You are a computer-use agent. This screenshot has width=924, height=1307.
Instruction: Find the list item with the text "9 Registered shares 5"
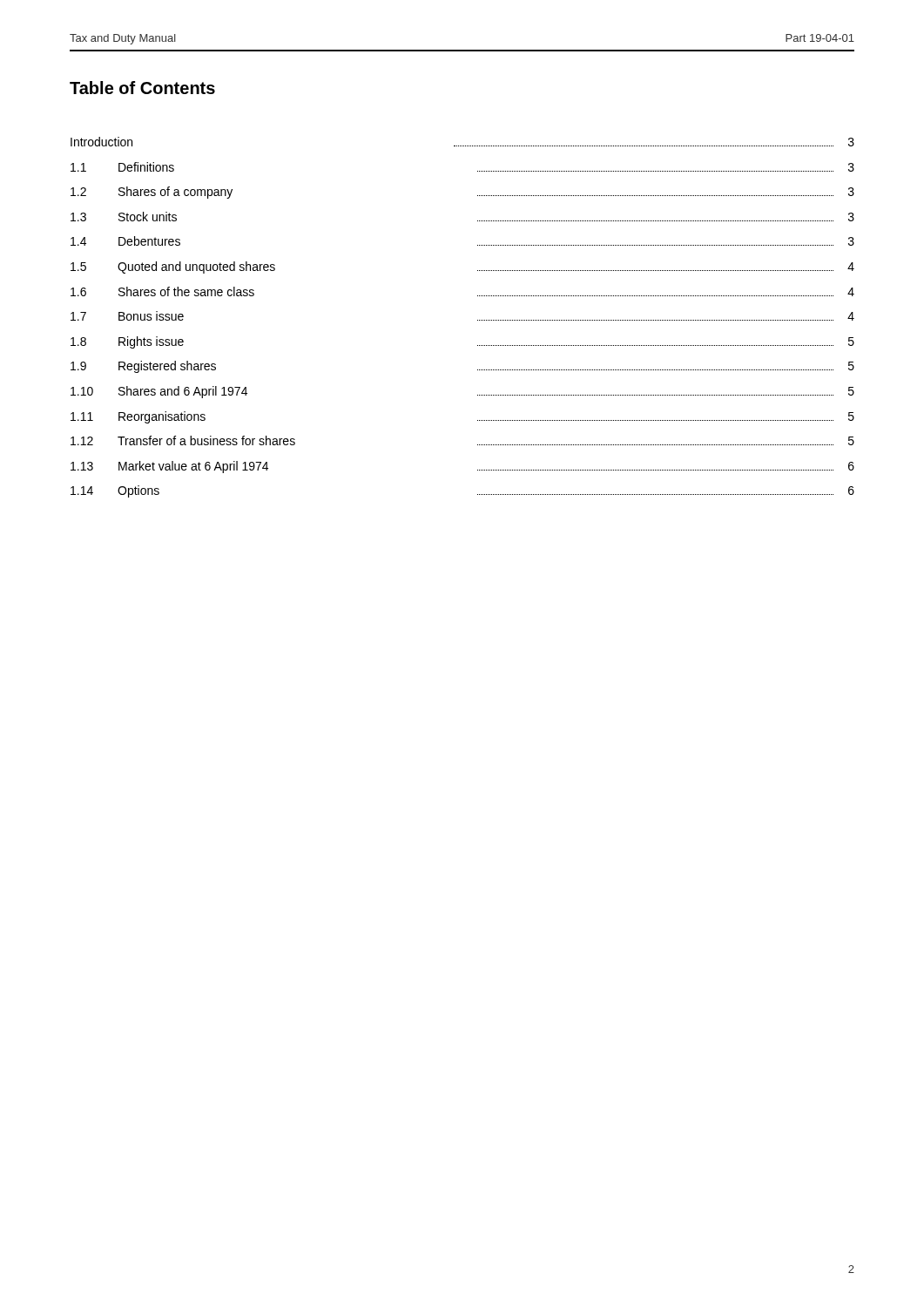[x=169, y=366]
